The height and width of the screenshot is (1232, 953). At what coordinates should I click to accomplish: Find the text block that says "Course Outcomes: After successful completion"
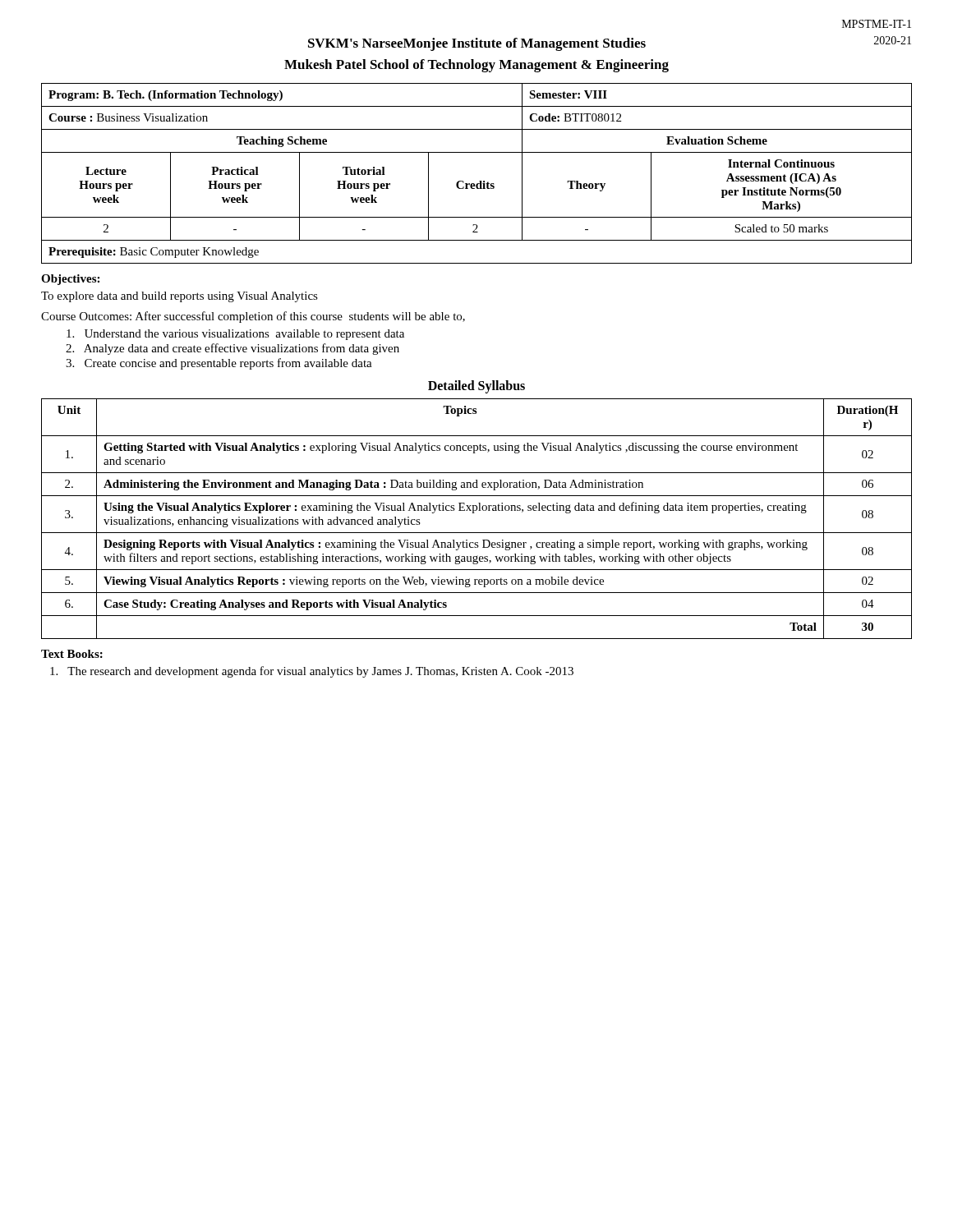point(253,316)
